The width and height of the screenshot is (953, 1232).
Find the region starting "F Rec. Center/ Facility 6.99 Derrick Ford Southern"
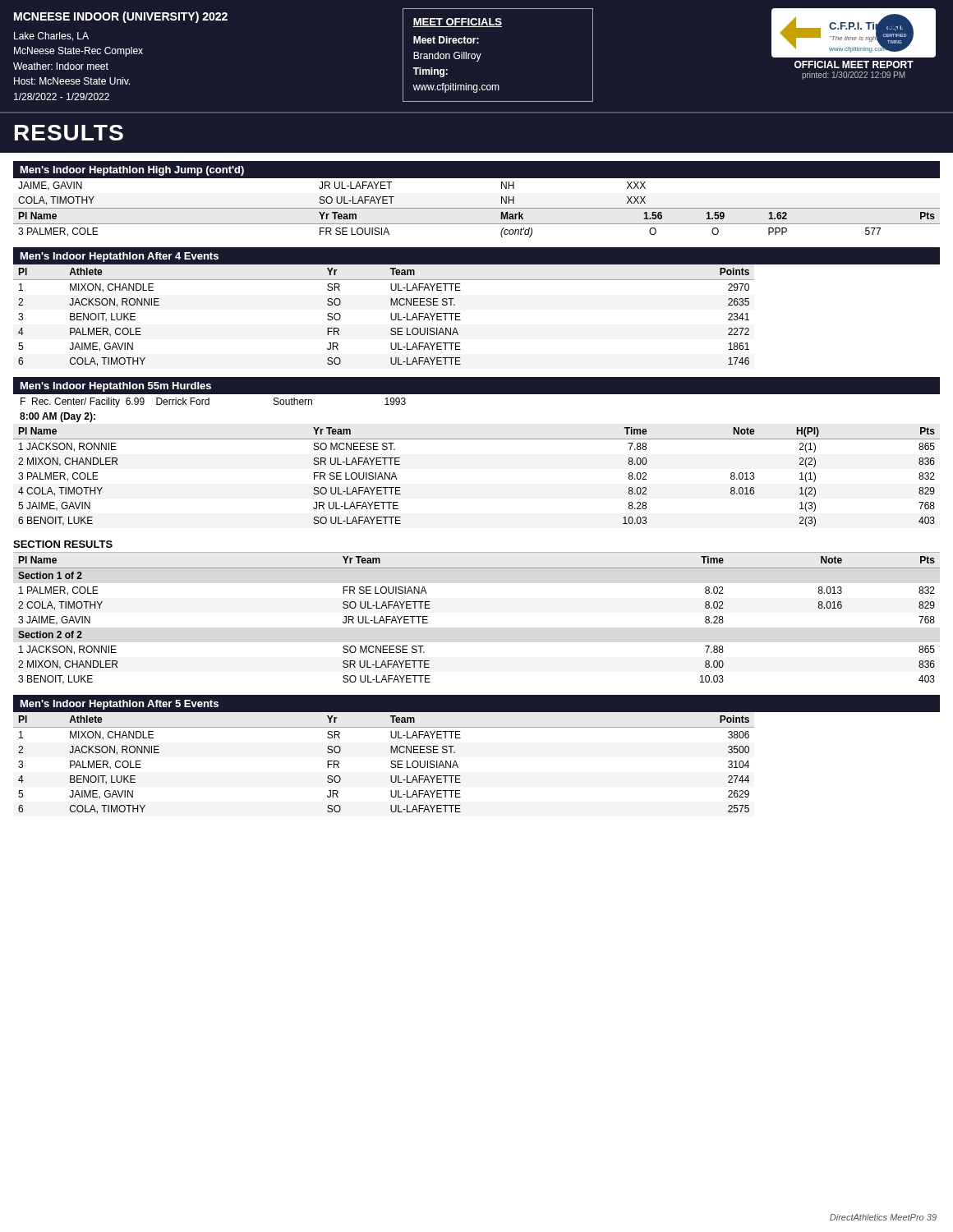[213, 401]
